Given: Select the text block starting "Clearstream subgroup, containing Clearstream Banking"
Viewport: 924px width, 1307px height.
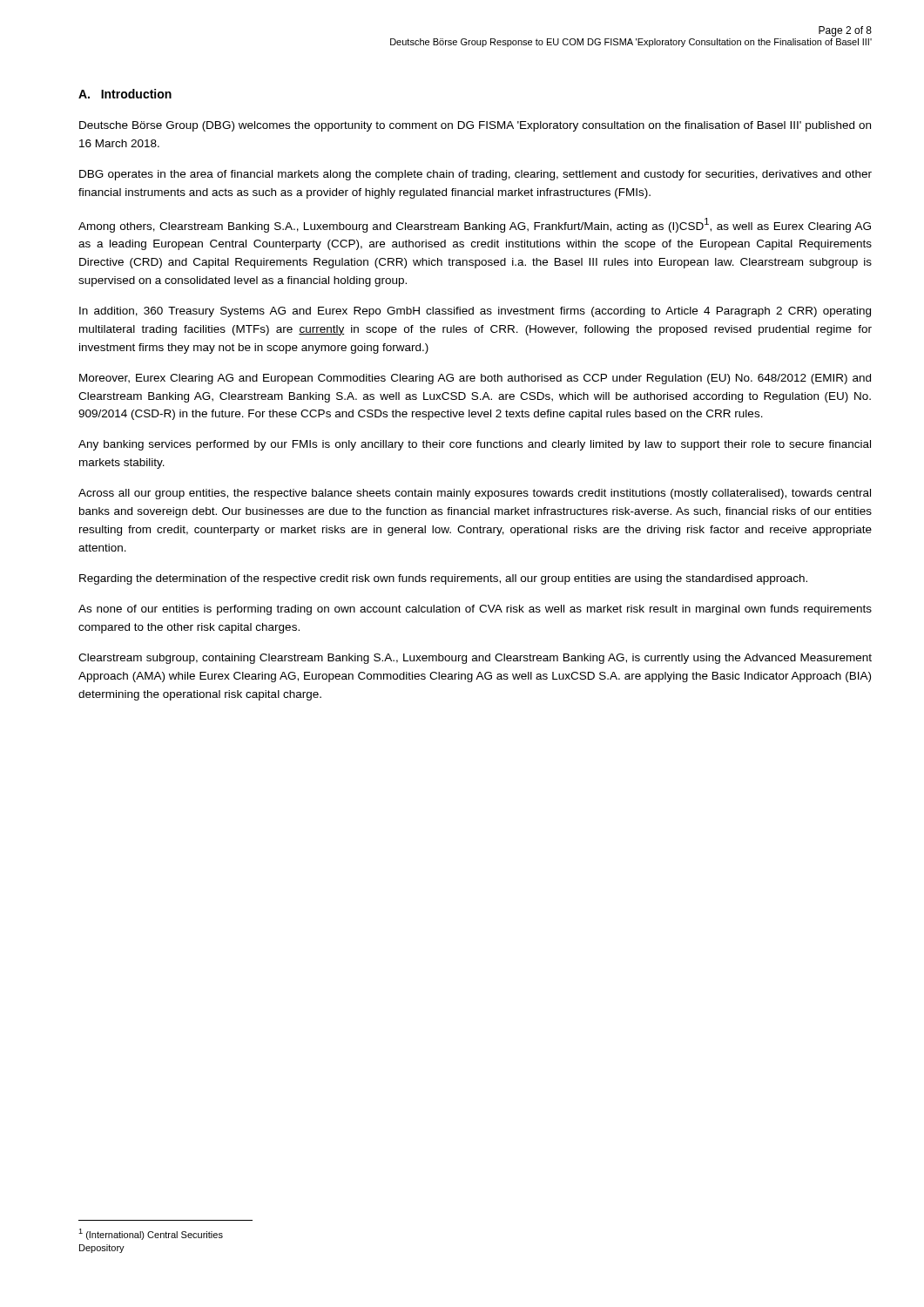Looking at the screenshot, I should click(x=475, y=675).
